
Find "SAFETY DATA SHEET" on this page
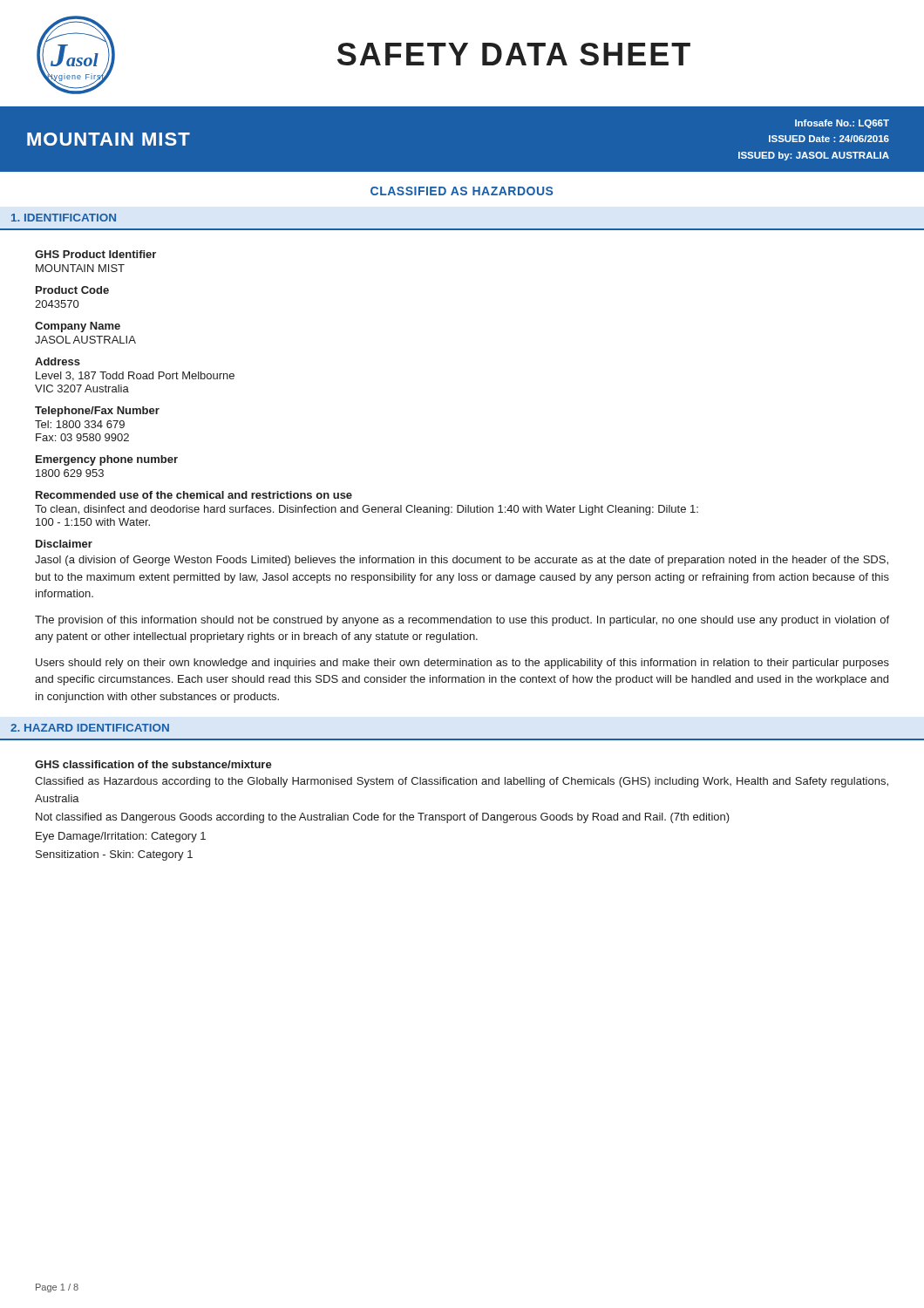point(514,55)
